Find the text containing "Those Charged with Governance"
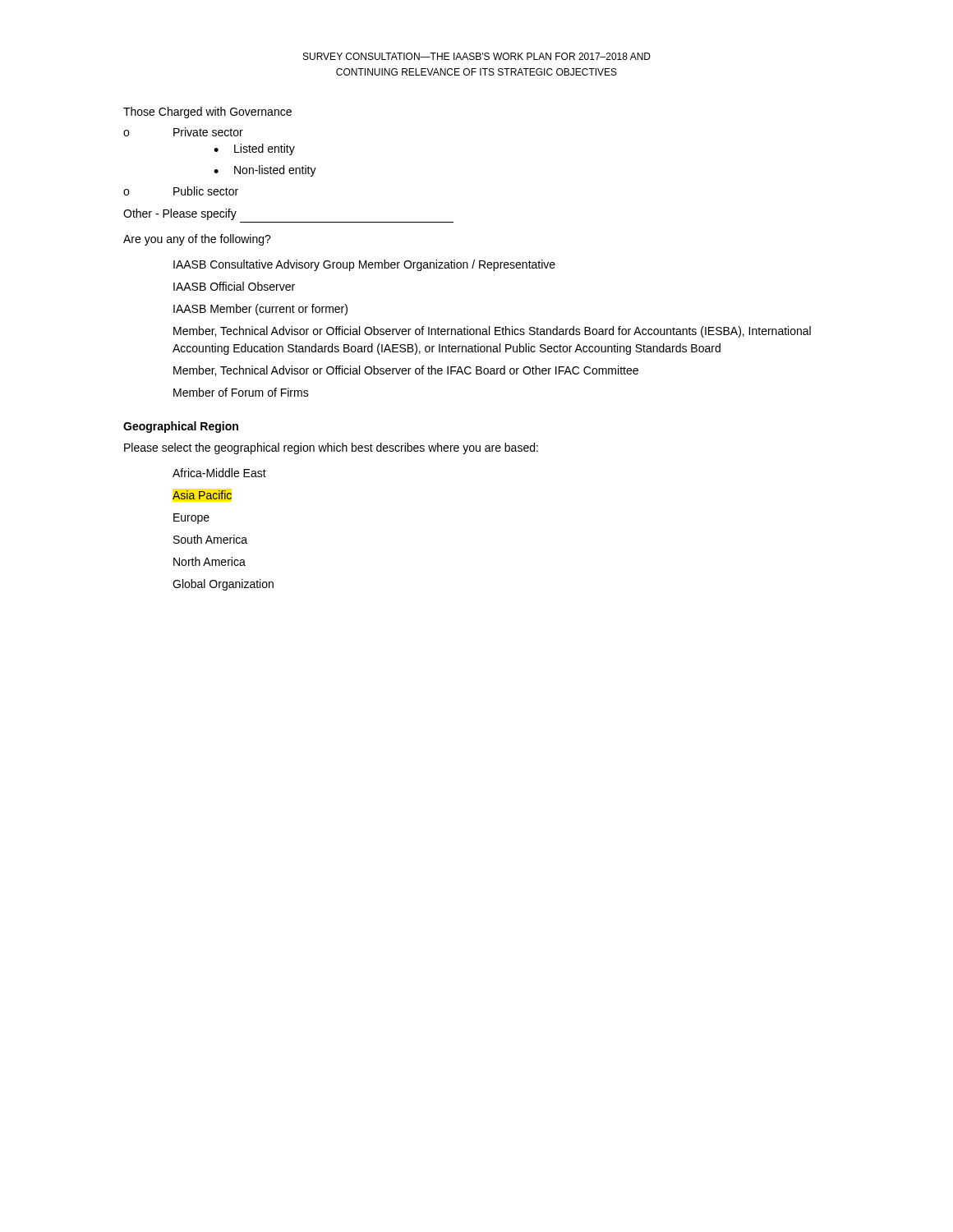This screenshot has height=1232, width=953. pyautogui.click(x=208, y=112)
